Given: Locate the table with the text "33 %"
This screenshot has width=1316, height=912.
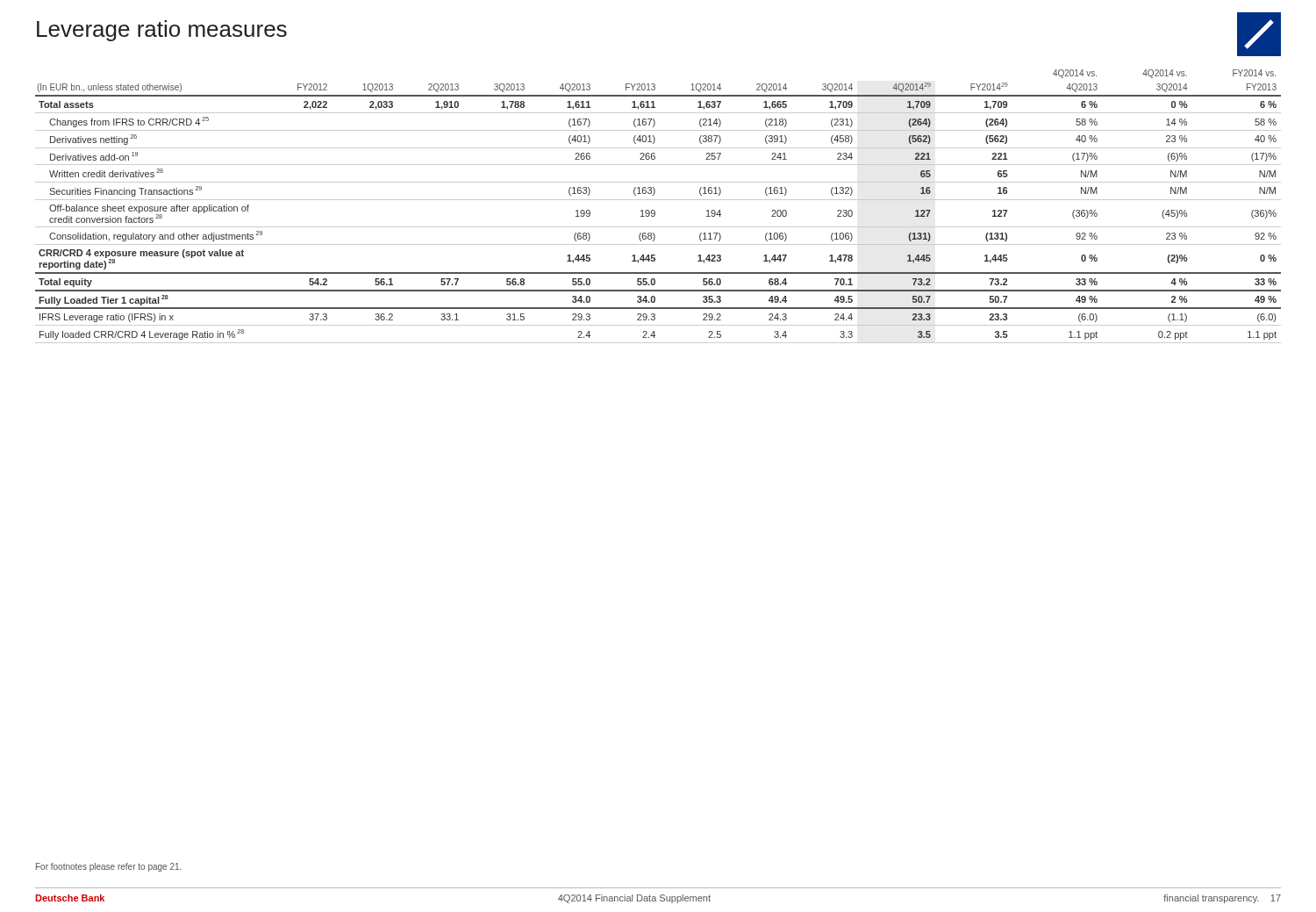Looking at the screenshot, I should [658, 204].
